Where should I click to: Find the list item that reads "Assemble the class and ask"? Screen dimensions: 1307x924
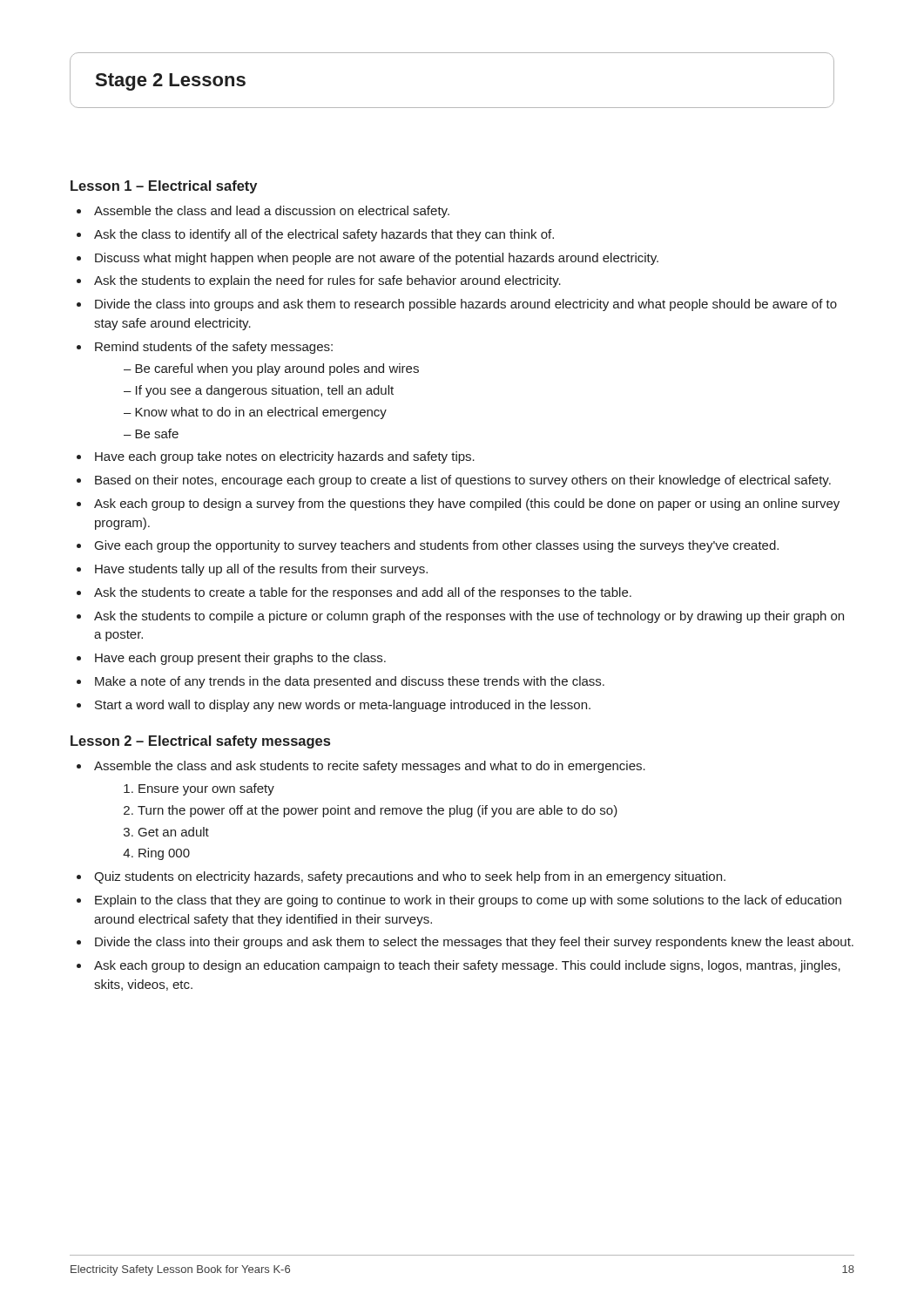tap(474, 810)
